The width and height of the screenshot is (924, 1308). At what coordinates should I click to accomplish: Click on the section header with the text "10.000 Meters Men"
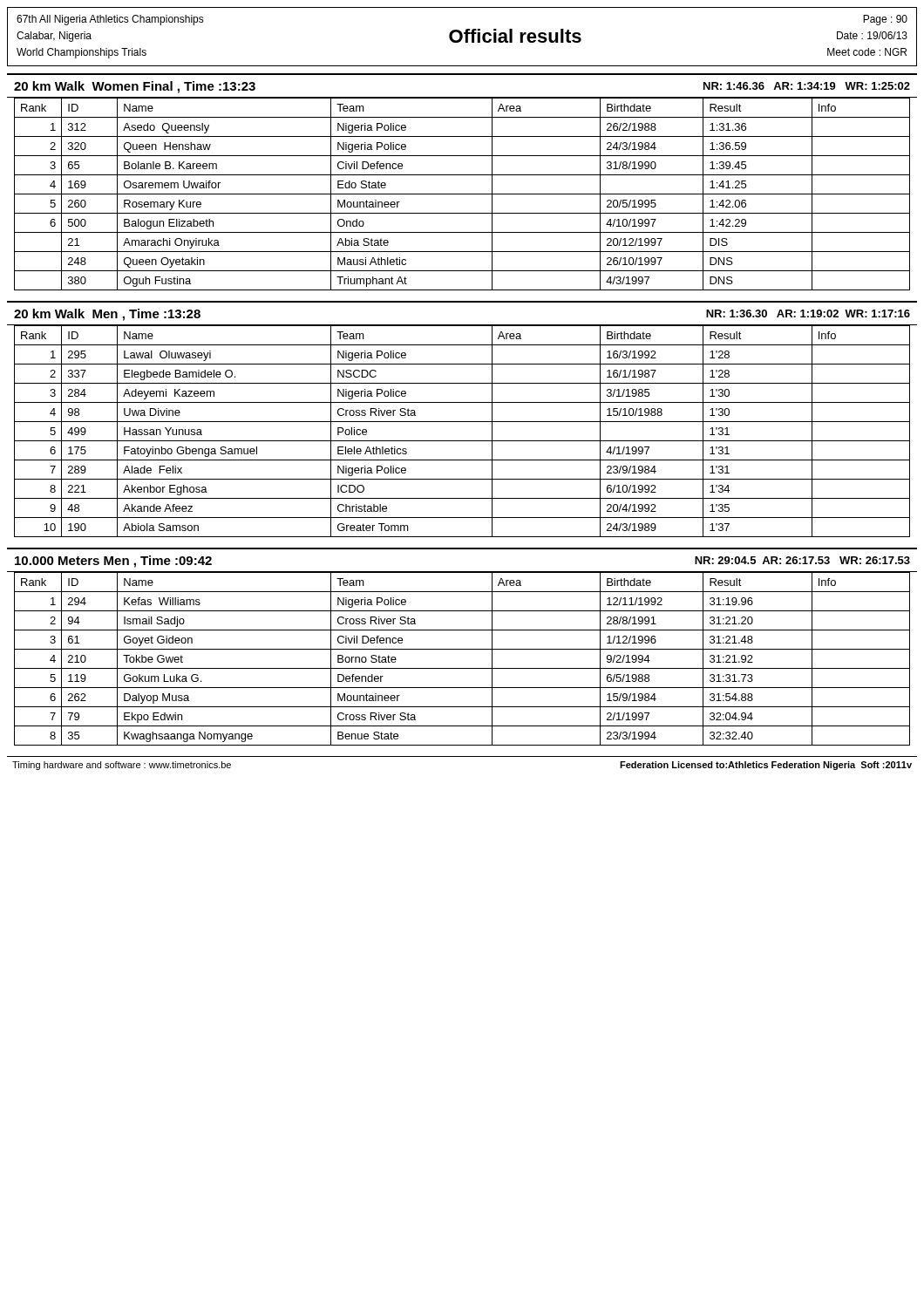[x=462, y=560]
